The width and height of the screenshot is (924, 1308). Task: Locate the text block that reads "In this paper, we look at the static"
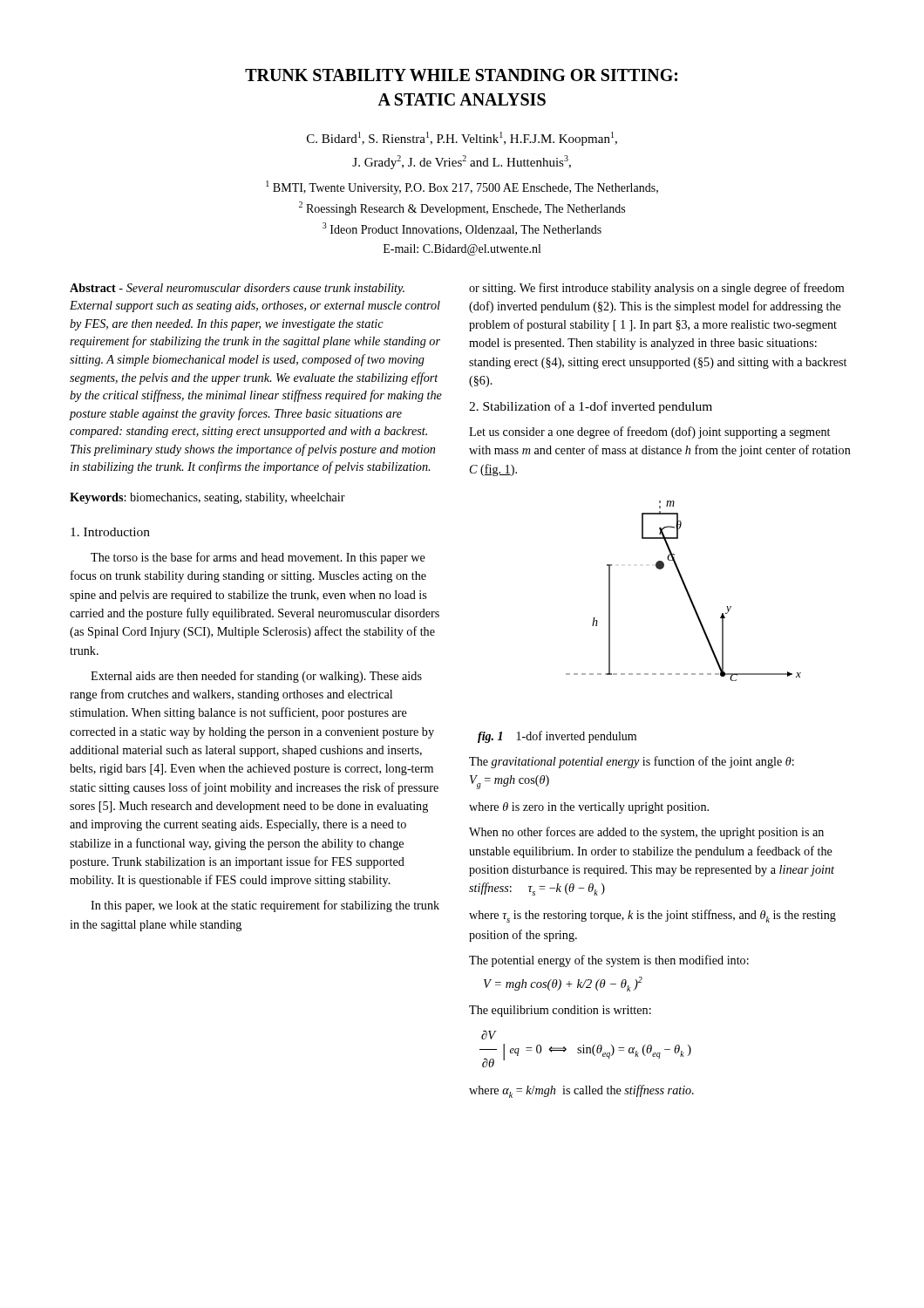coord(255,915)
